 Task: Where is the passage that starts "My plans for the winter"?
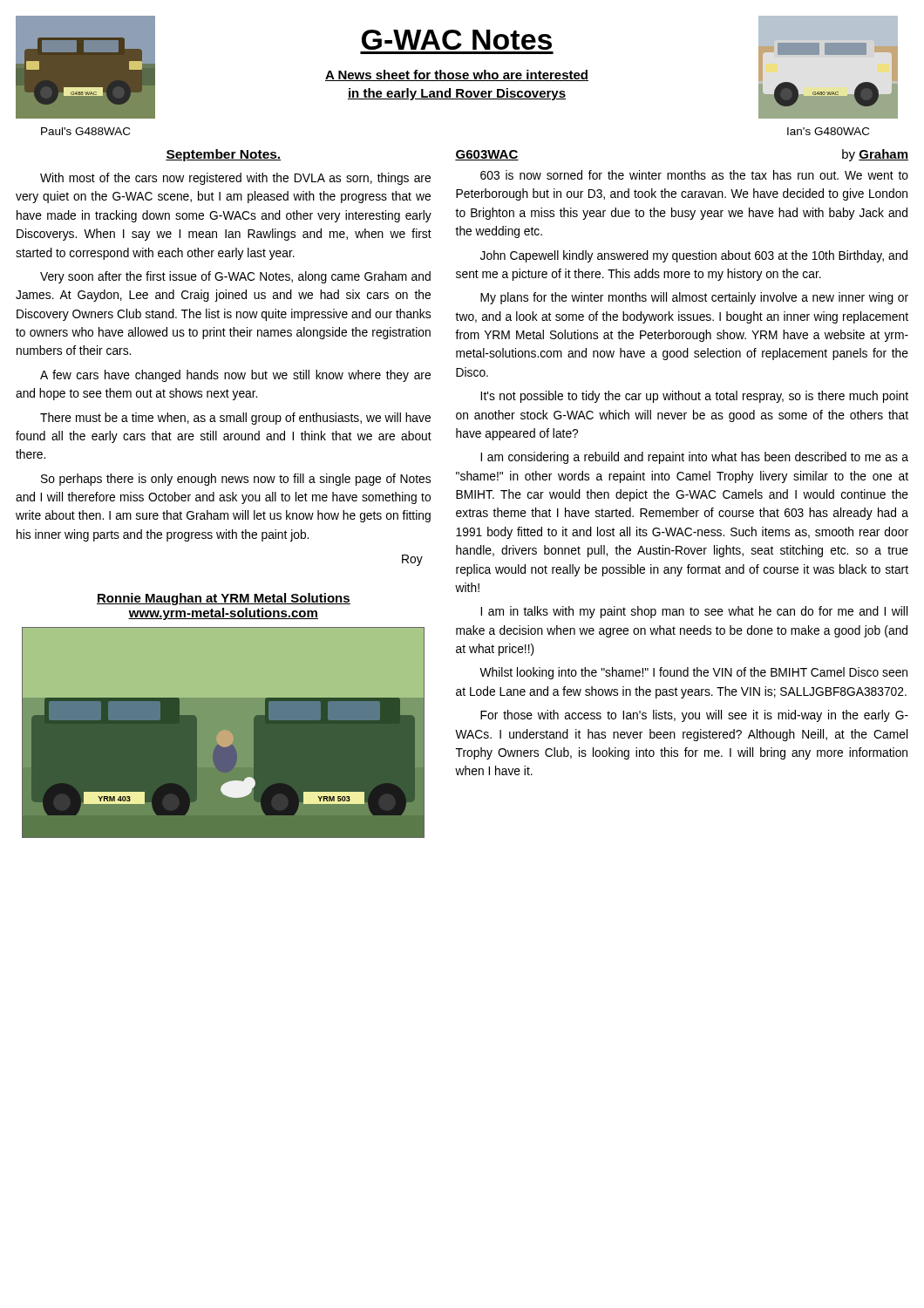click(x=682, y=335)
